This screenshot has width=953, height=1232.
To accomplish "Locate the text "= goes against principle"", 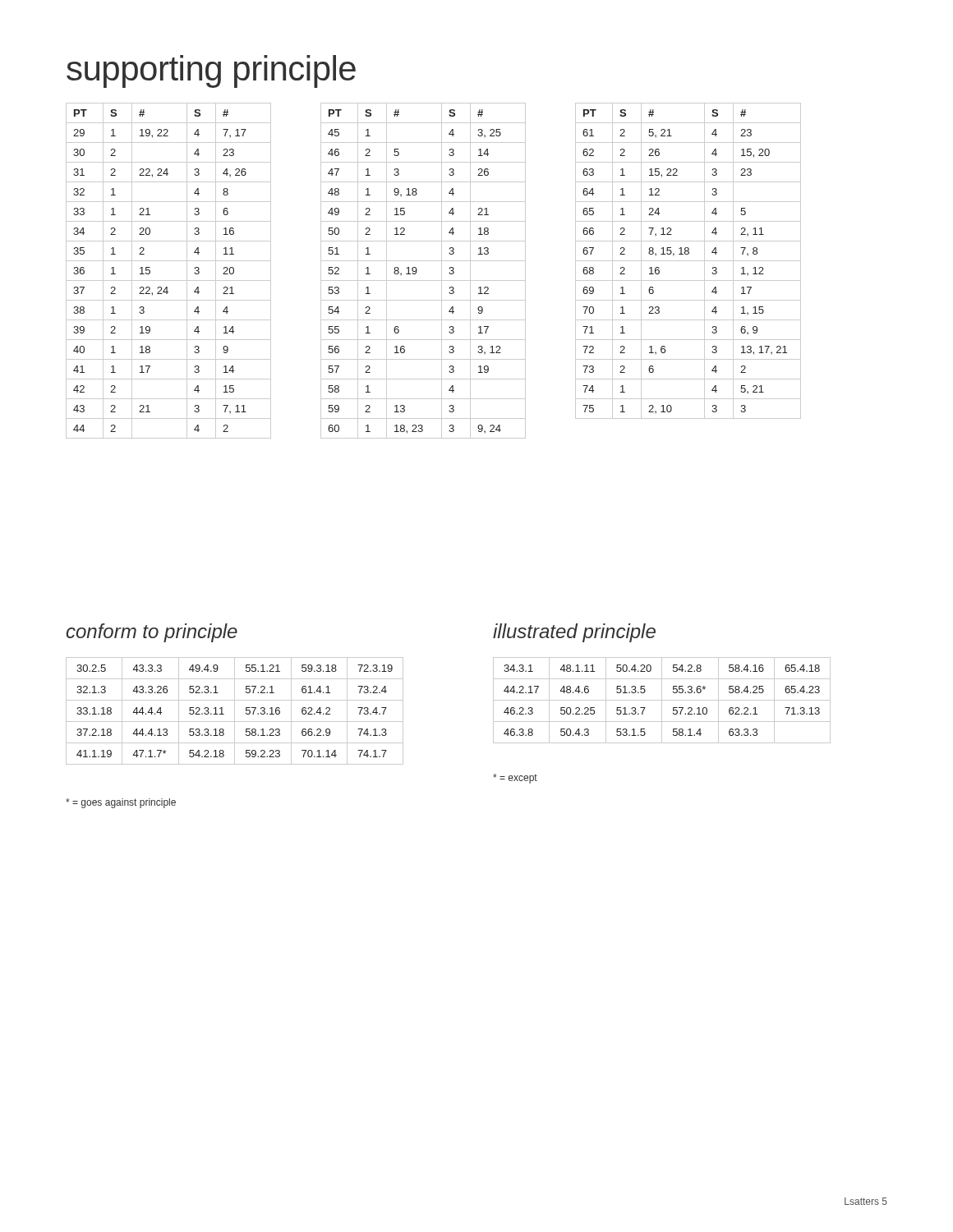I will coord(121,802).
